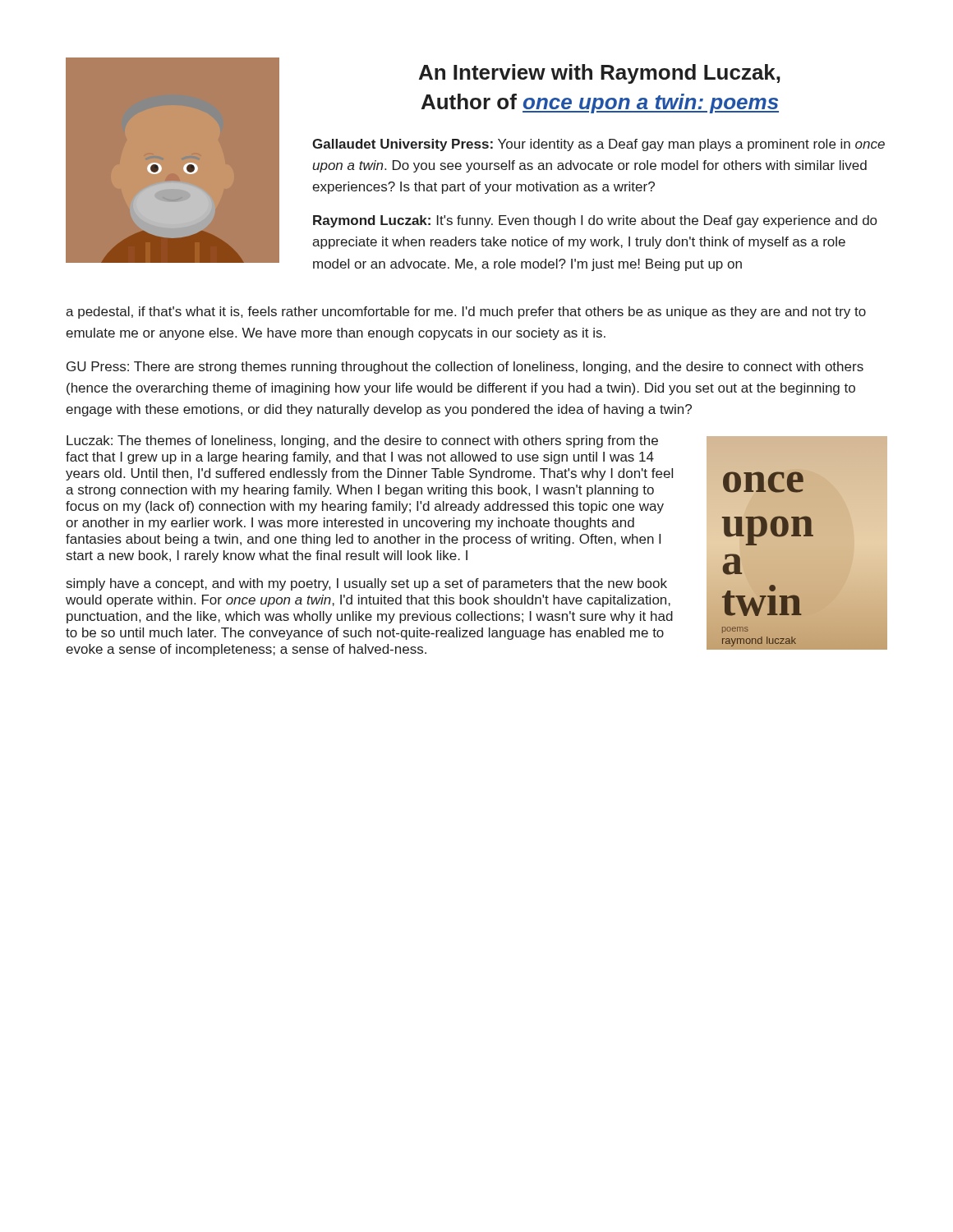The height and width of the screenshot is (1232, 953).
Task: Locate the block starting "Luczak: The themes of loneliness, longing, and"
Action: point(371,545)
